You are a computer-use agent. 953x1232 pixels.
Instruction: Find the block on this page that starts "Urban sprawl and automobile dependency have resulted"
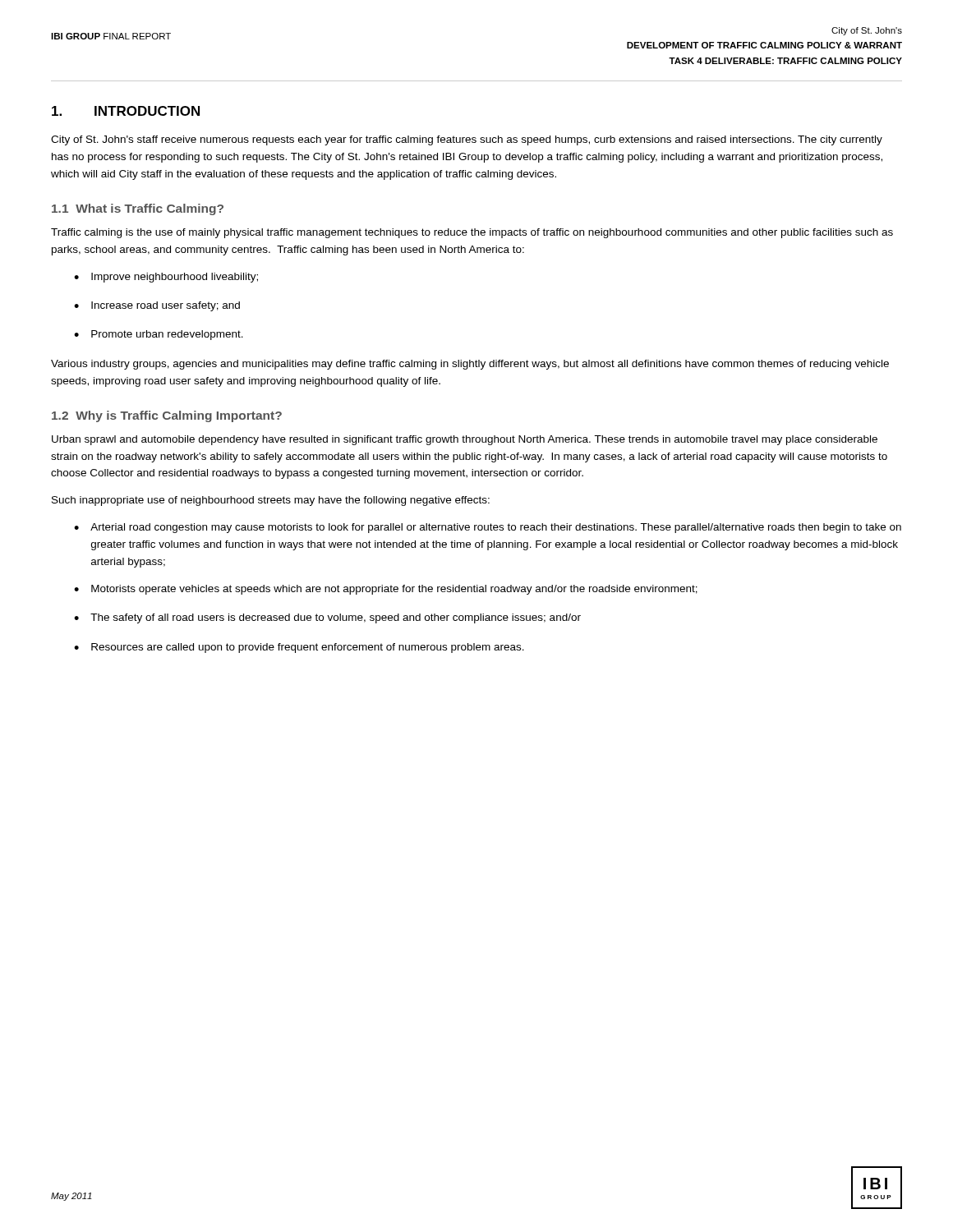pyautogui.click(x=469, y=456)
